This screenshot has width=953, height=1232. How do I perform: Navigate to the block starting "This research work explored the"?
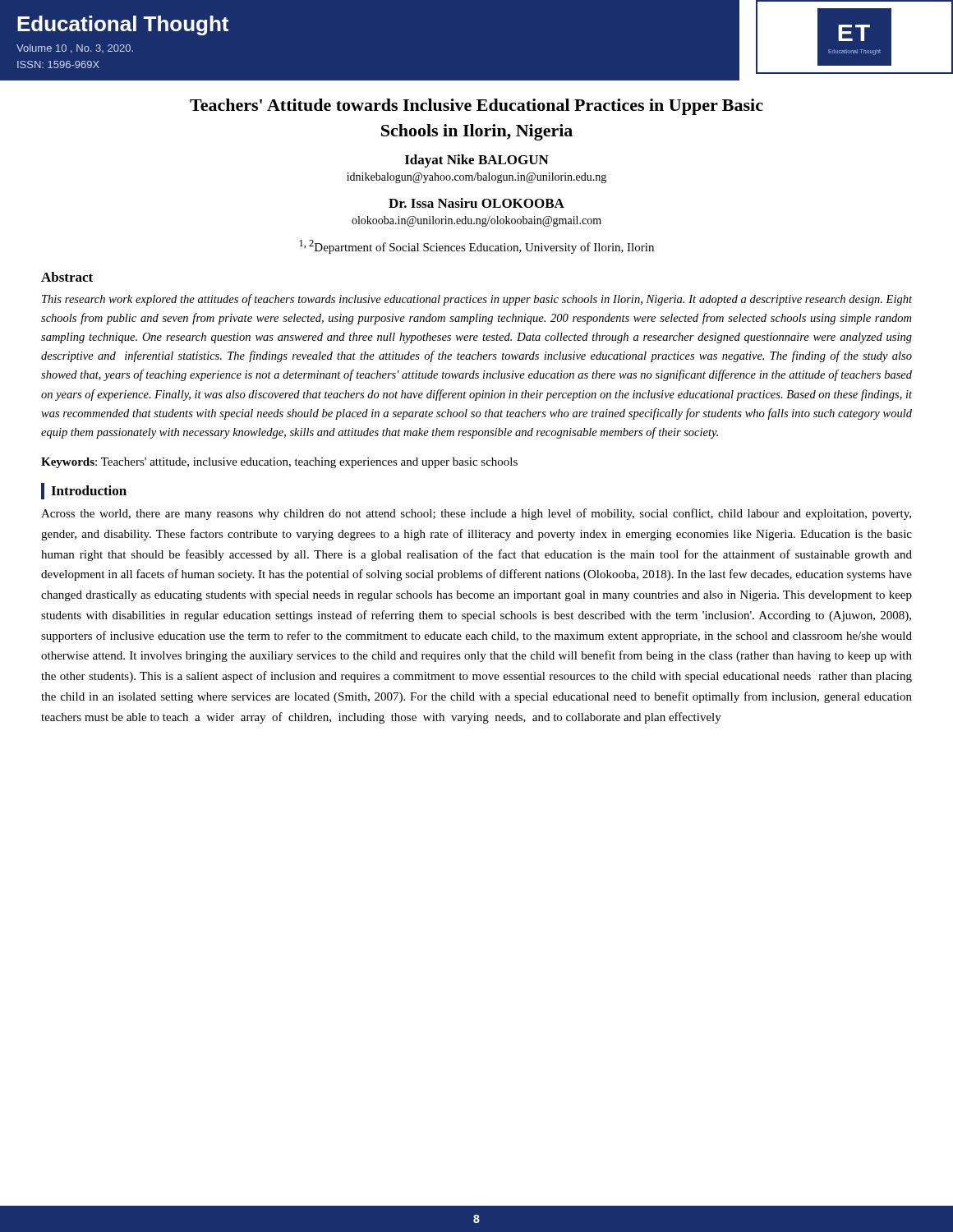coord(476,365)
